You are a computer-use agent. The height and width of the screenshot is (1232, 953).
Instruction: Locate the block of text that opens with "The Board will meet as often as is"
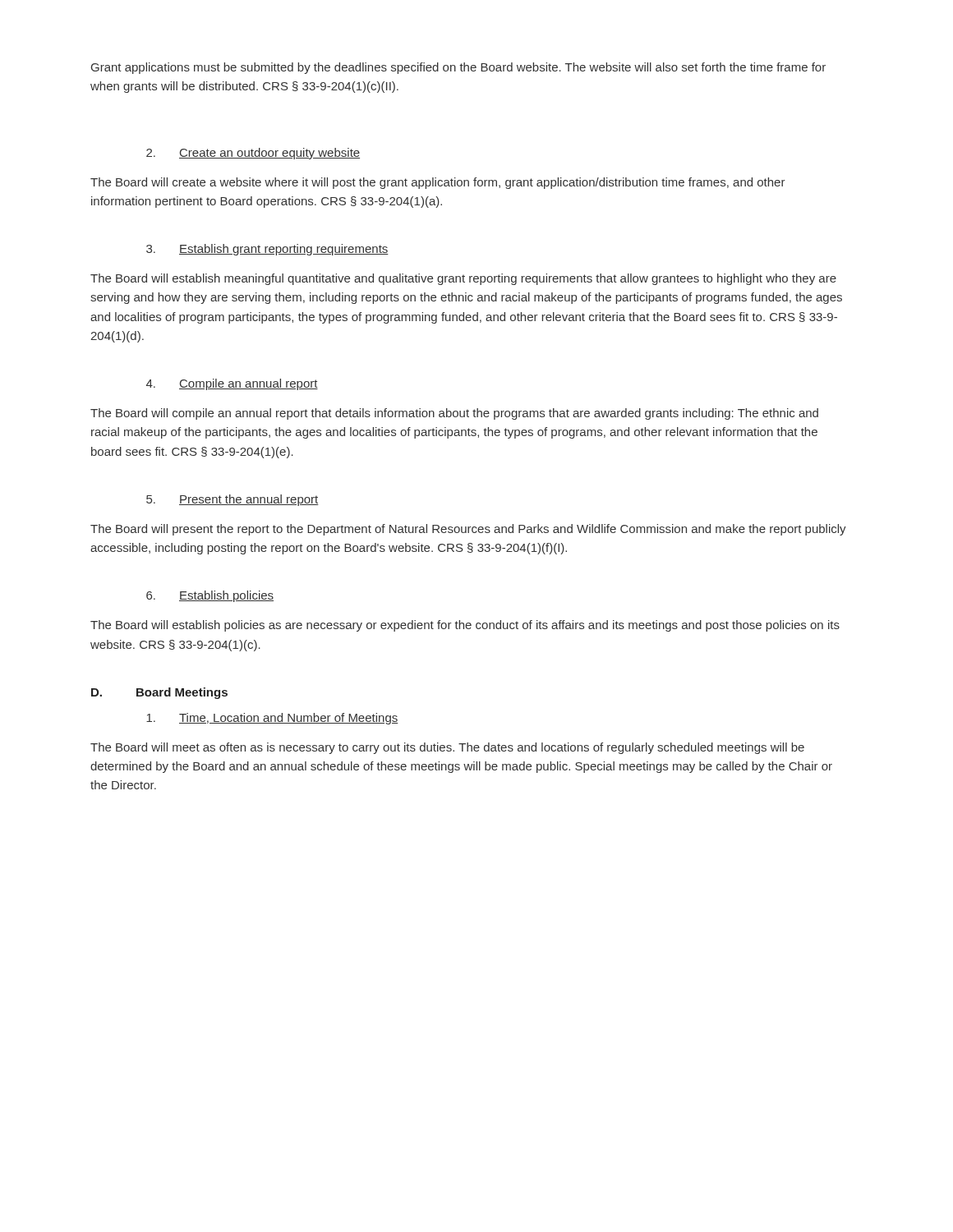coord(461,766)
